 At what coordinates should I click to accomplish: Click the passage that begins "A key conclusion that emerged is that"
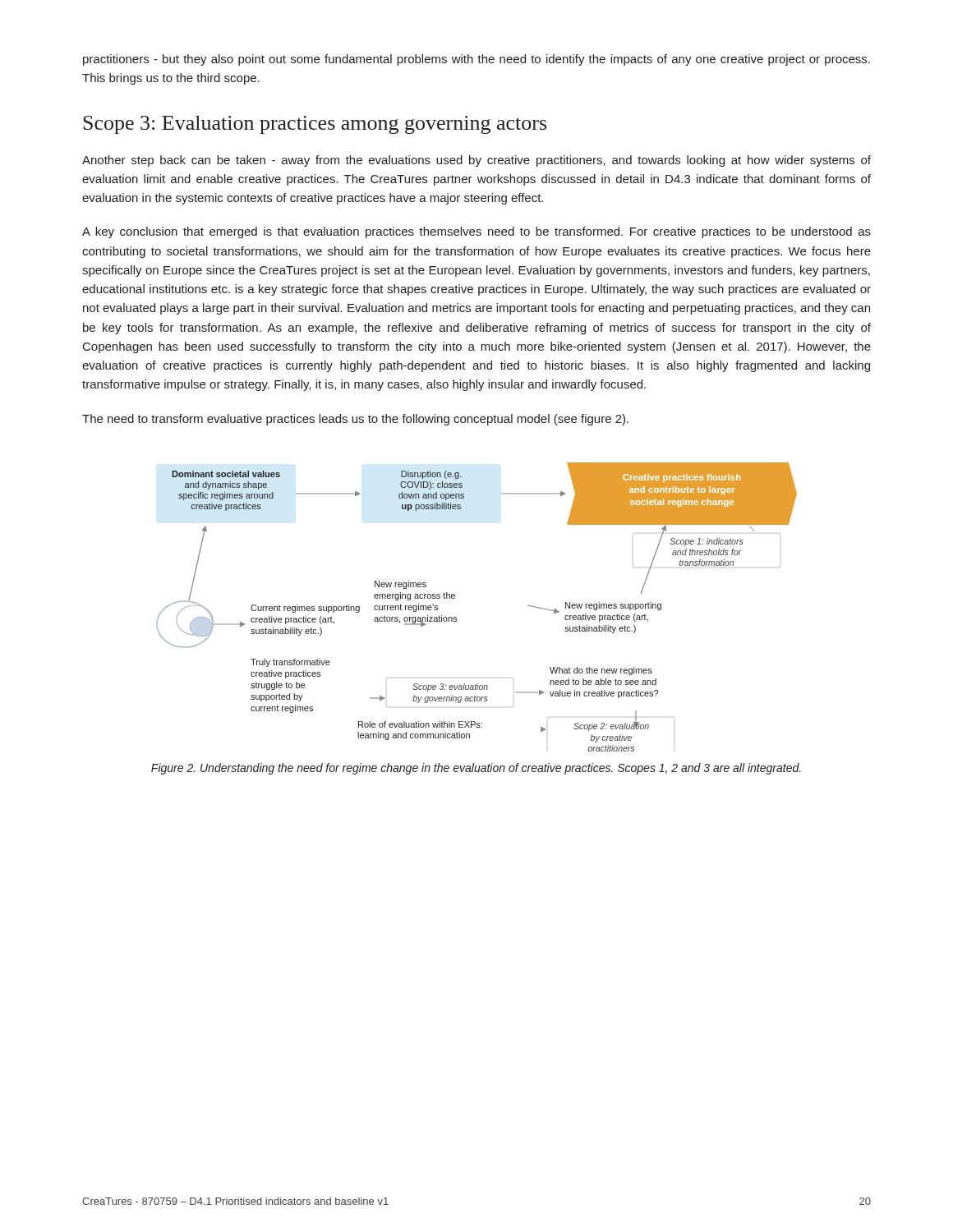476,308
